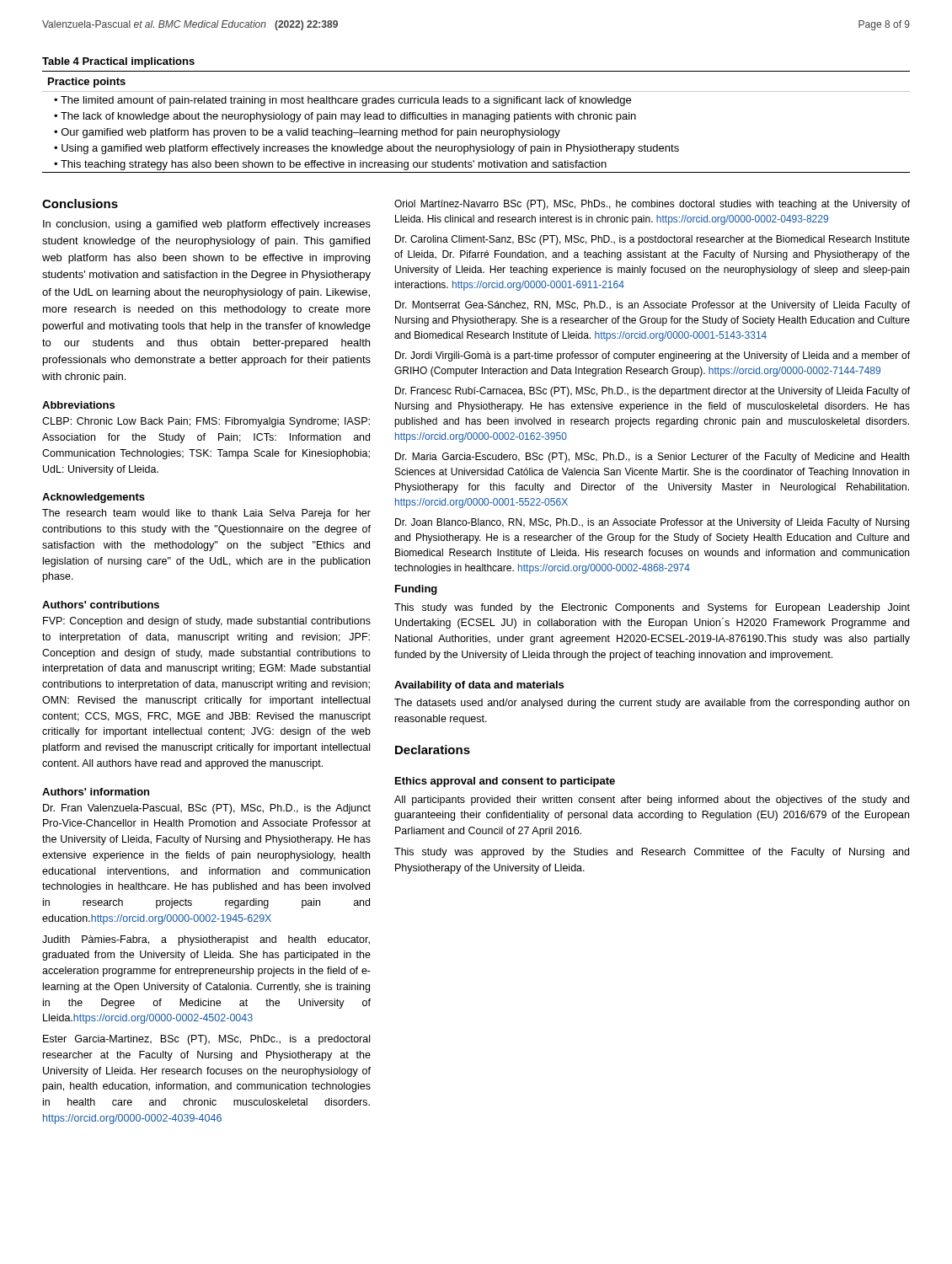Point to the text starting "CLBP: Chronic Low Back Pain;"
Viewport: 952px width, 1264px height.
(206, 445)
